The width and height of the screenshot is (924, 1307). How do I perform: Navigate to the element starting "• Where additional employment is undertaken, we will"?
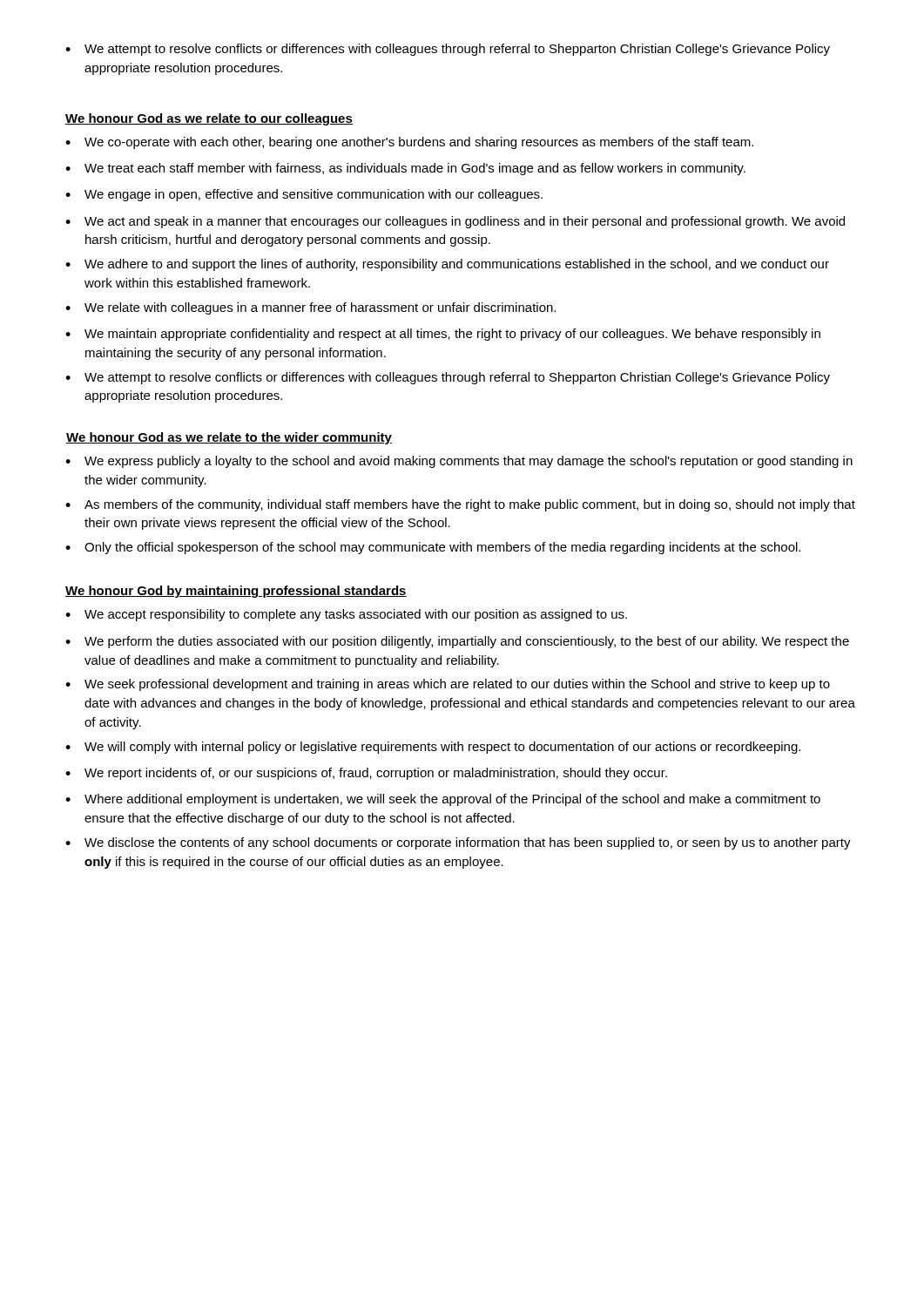click(x=462, y=809)
